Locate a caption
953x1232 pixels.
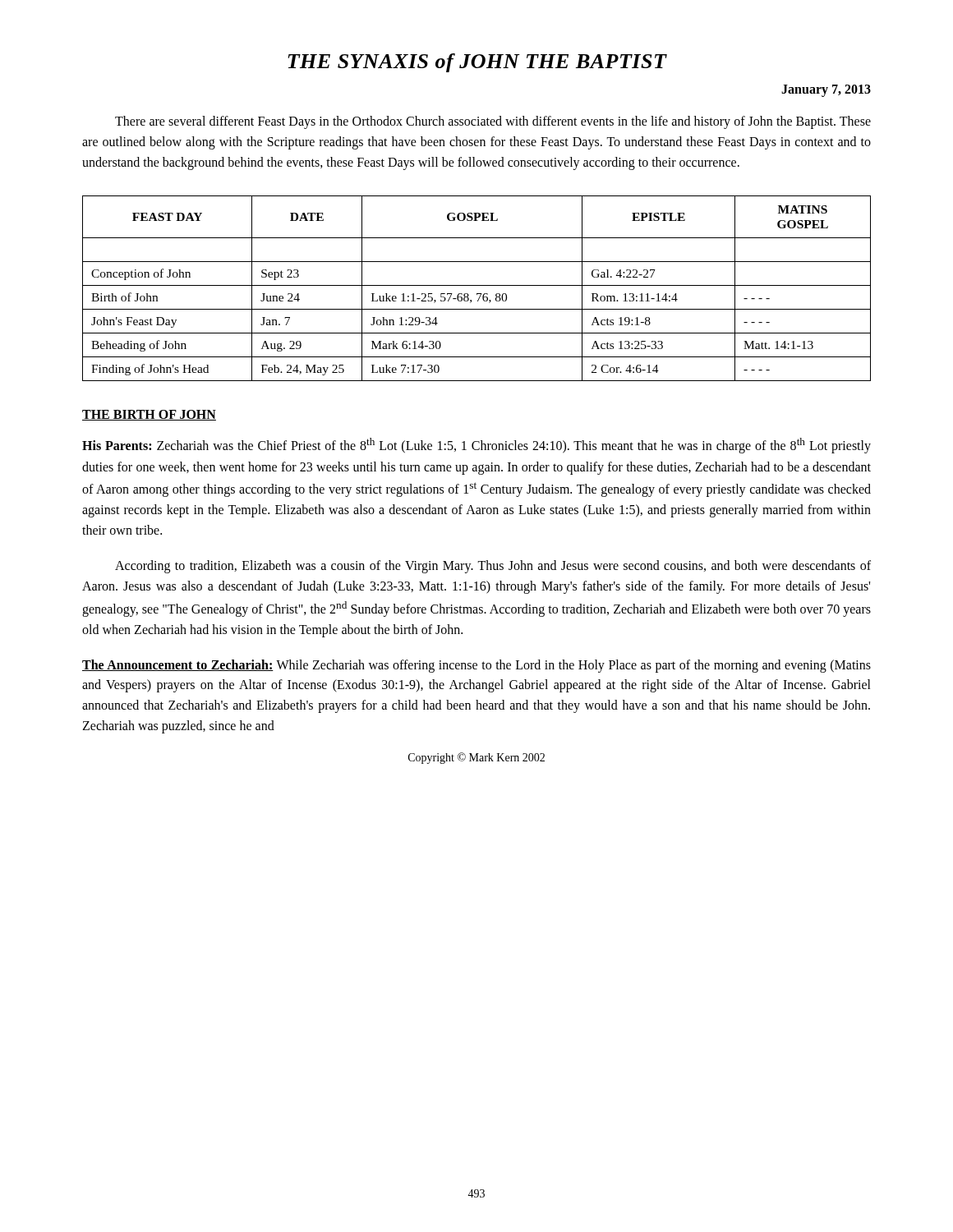[x=476, y=757]
